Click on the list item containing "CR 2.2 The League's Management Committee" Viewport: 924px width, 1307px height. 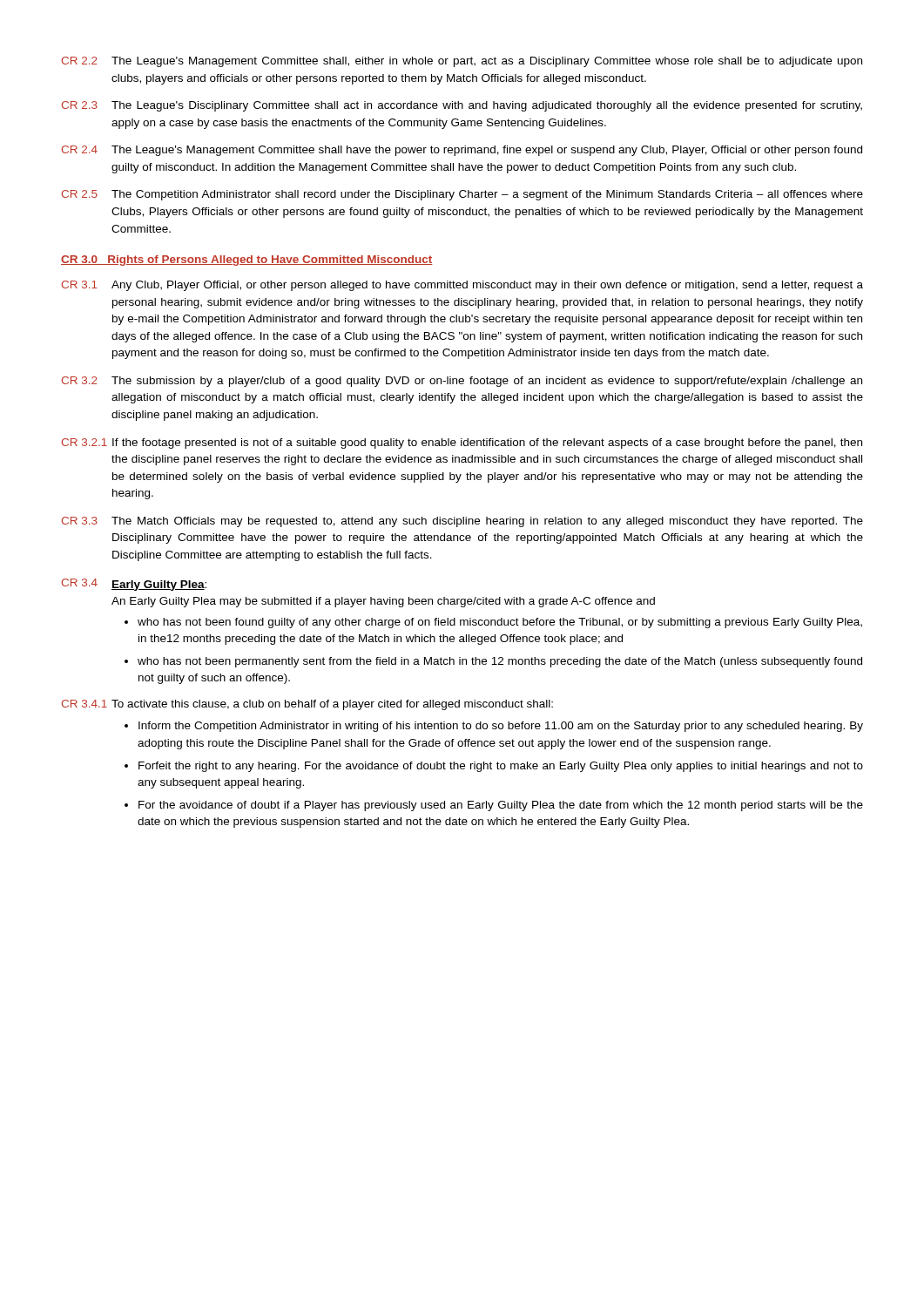(462, 69)
